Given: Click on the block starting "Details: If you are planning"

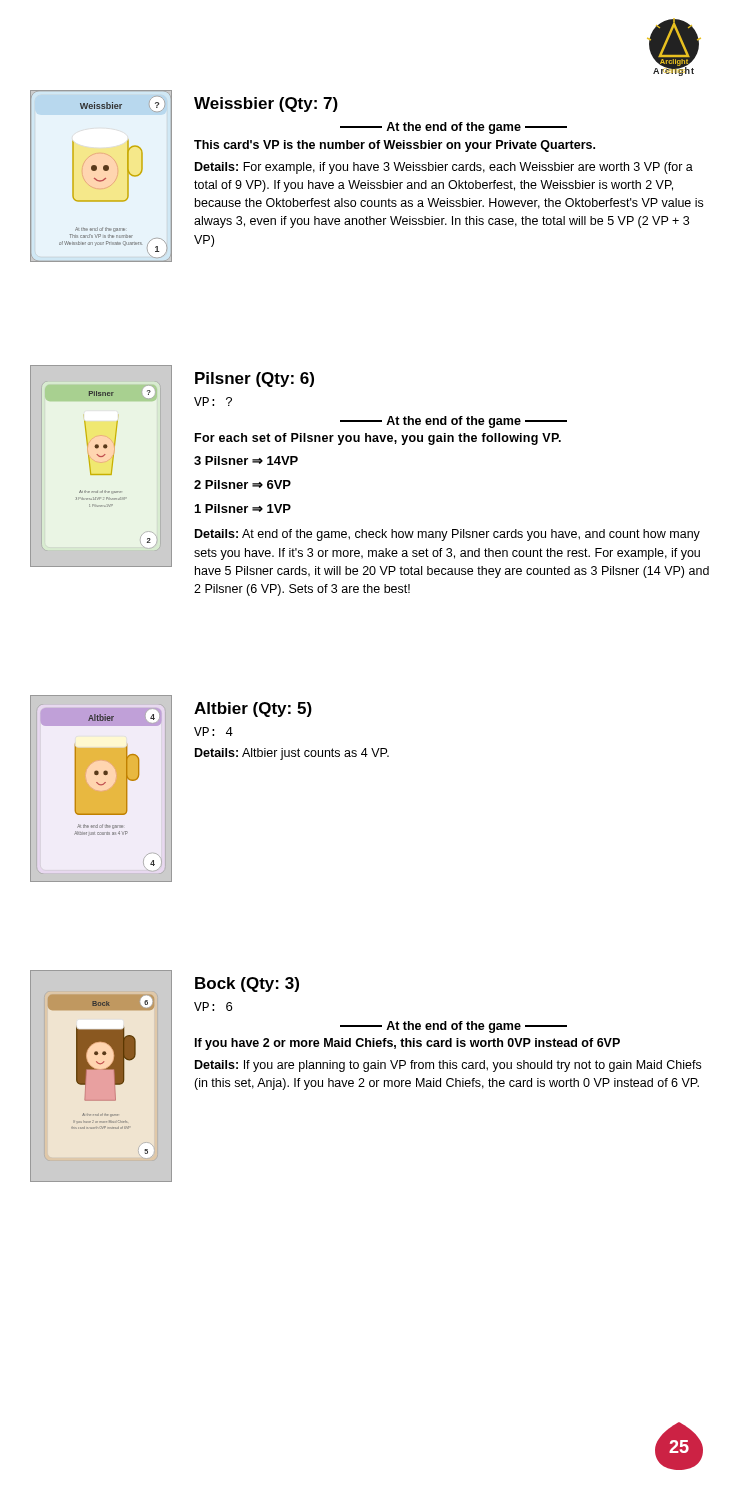Looking at the screenshot, I should point(448,1074).
